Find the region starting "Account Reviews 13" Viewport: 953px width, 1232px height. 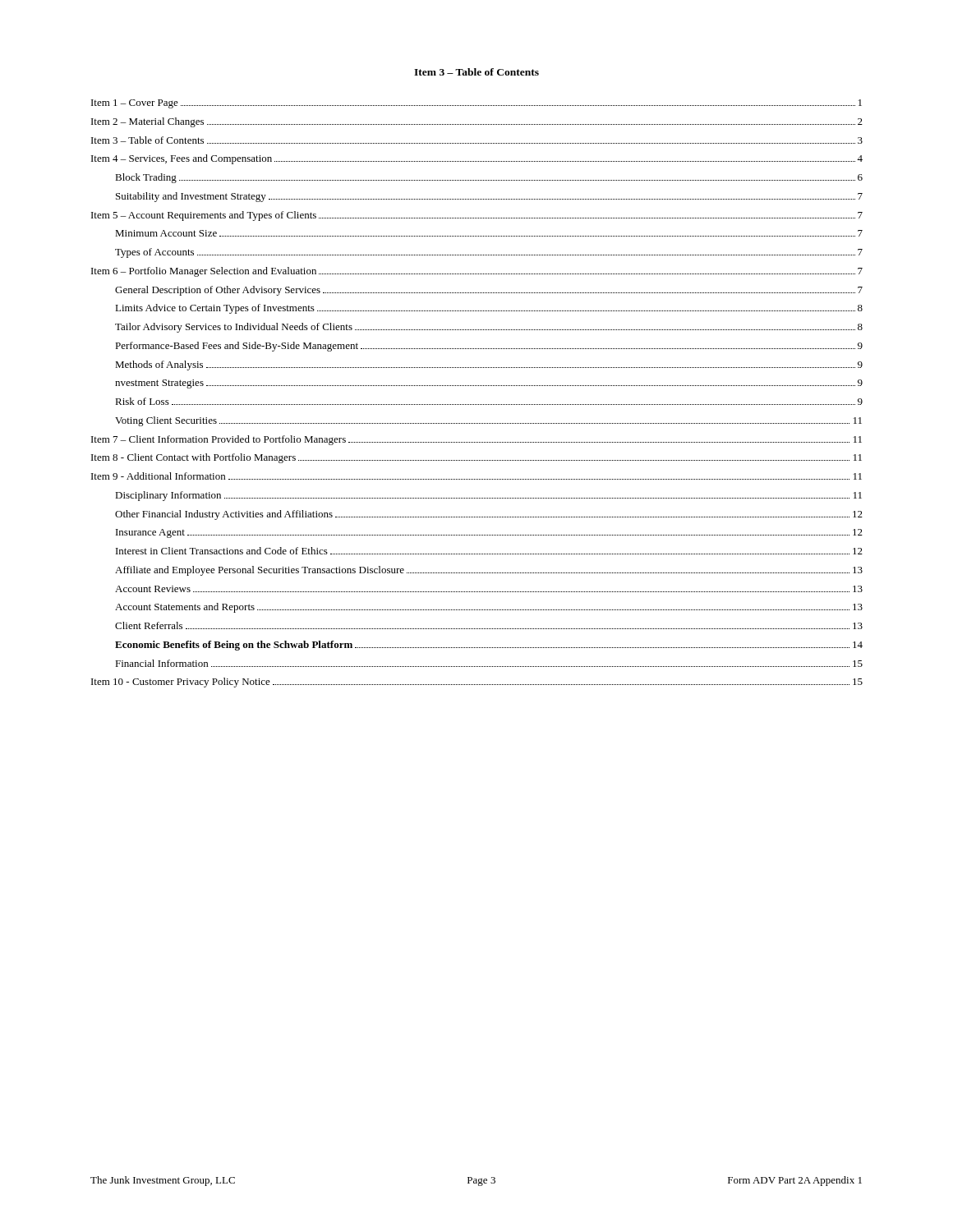coord(476,589)
